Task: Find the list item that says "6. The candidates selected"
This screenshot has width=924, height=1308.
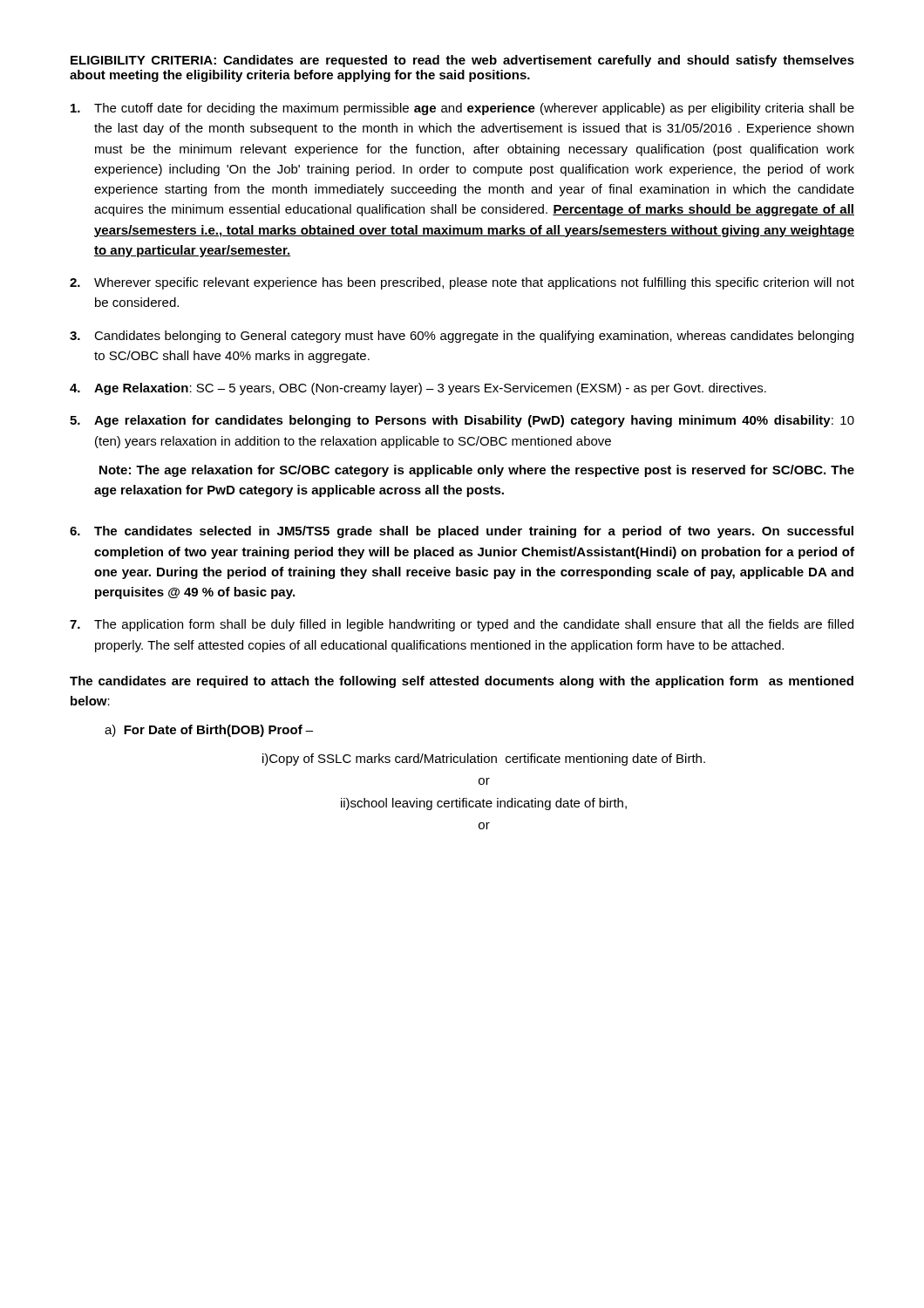Action: pyautogui.click(x=462, y=561)
